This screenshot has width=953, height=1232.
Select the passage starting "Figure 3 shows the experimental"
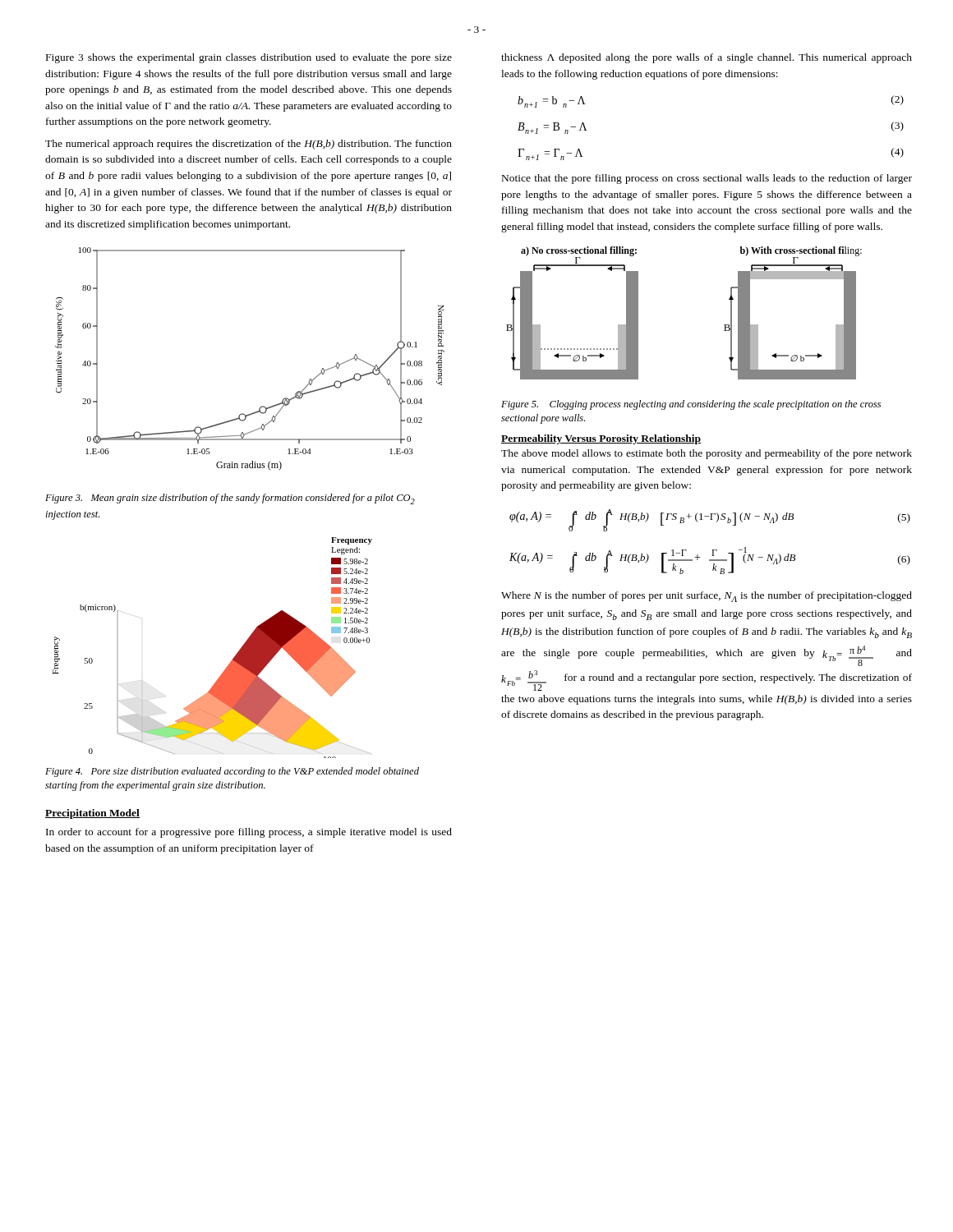point(248,141)
